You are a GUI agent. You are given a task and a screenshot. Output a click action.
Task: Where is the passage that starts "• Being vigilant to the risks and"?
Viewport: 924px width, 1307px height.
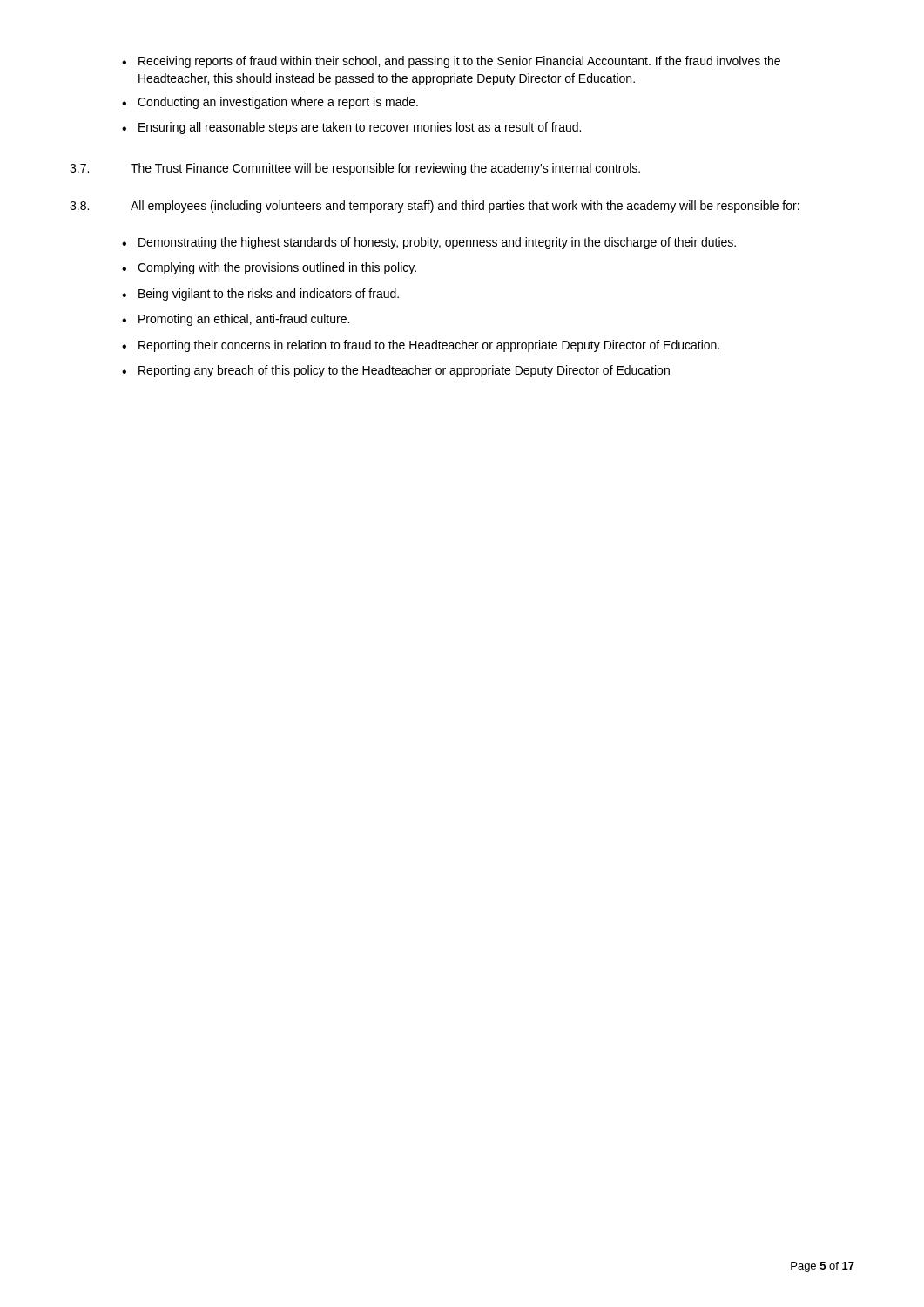click(x=261, y=295)
